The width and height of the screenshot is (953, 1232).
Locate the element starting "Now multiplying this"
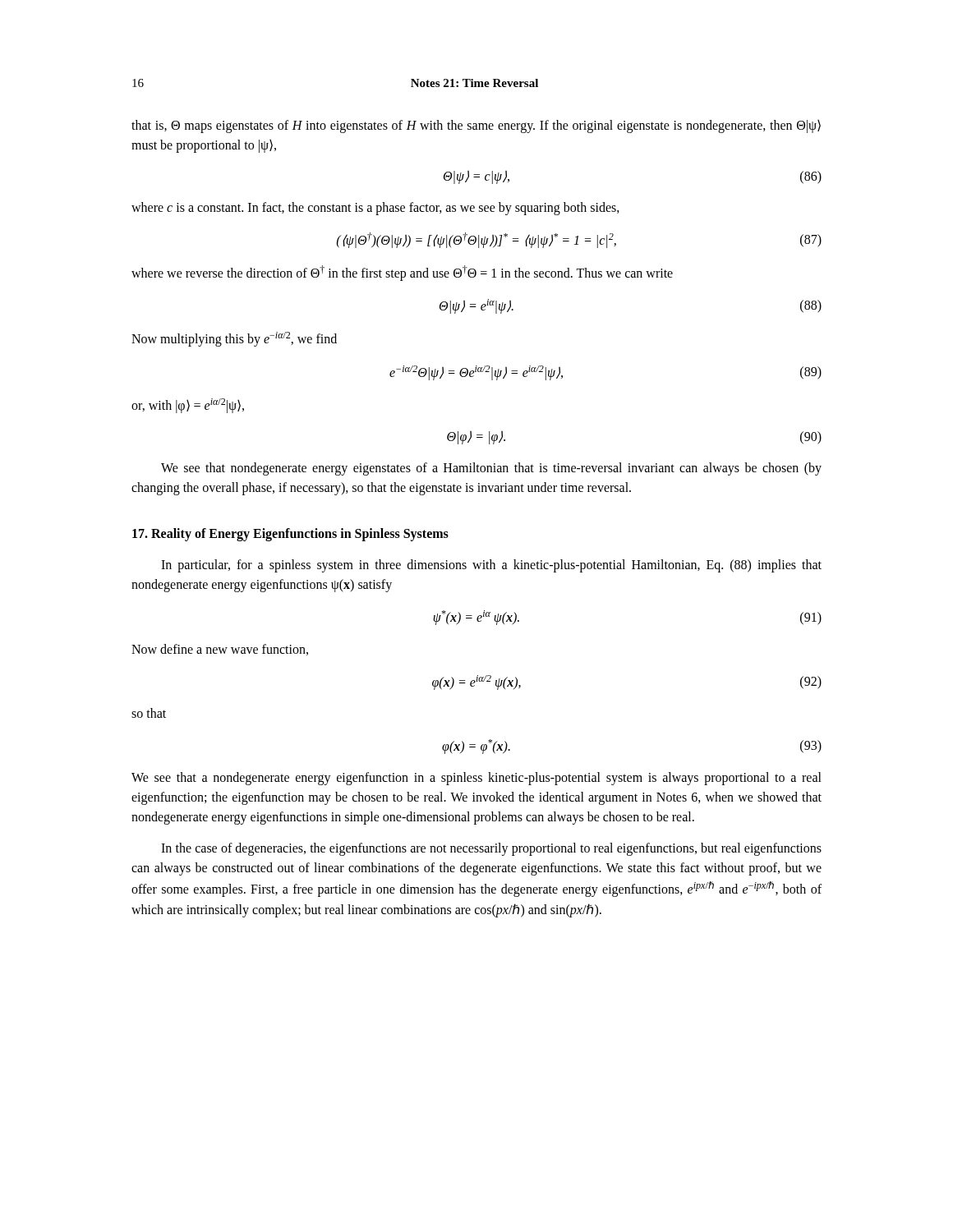[x=234, y=339]
